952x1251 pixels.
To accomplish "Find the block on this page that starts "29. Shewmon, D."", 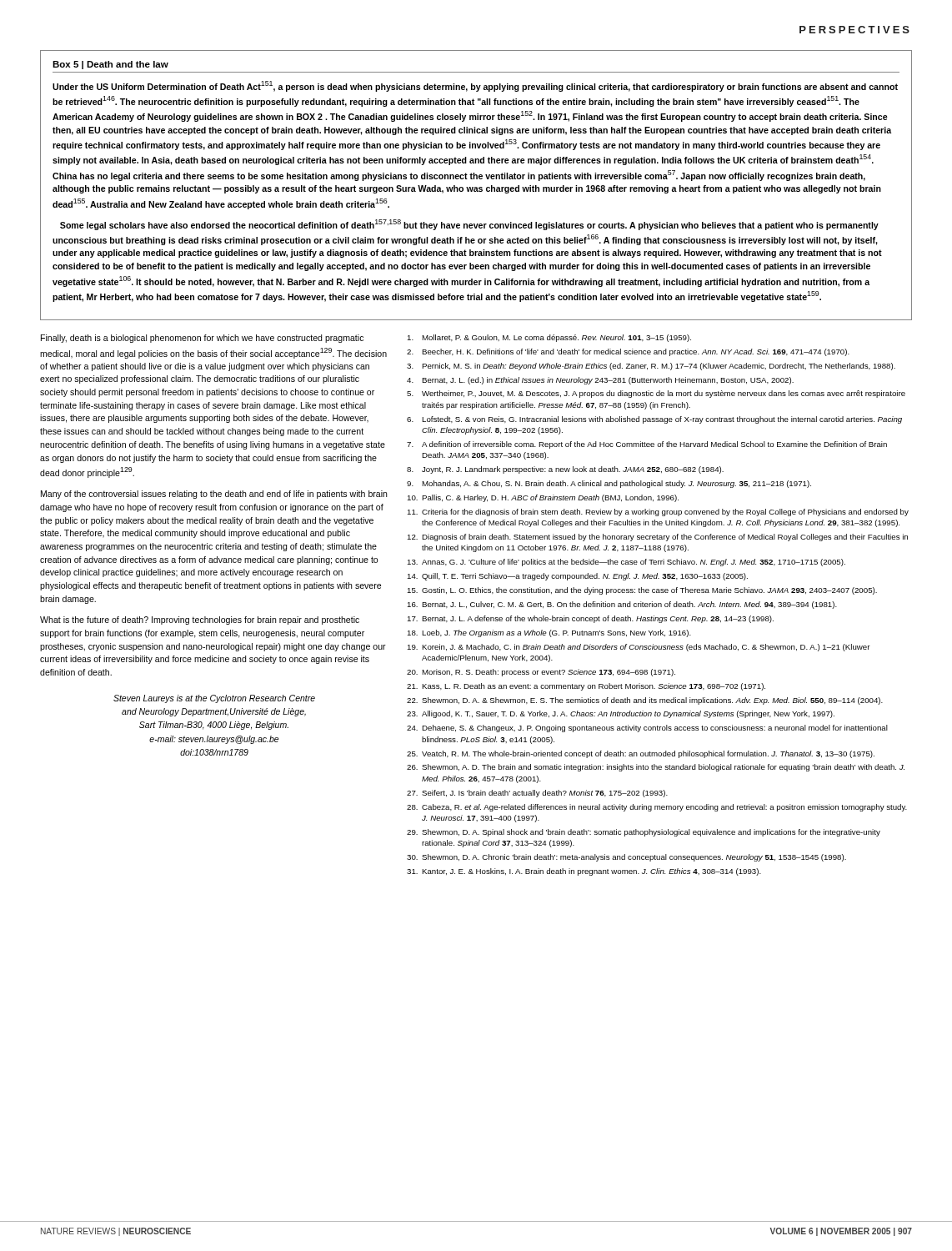I will click(x=659, y=837).
